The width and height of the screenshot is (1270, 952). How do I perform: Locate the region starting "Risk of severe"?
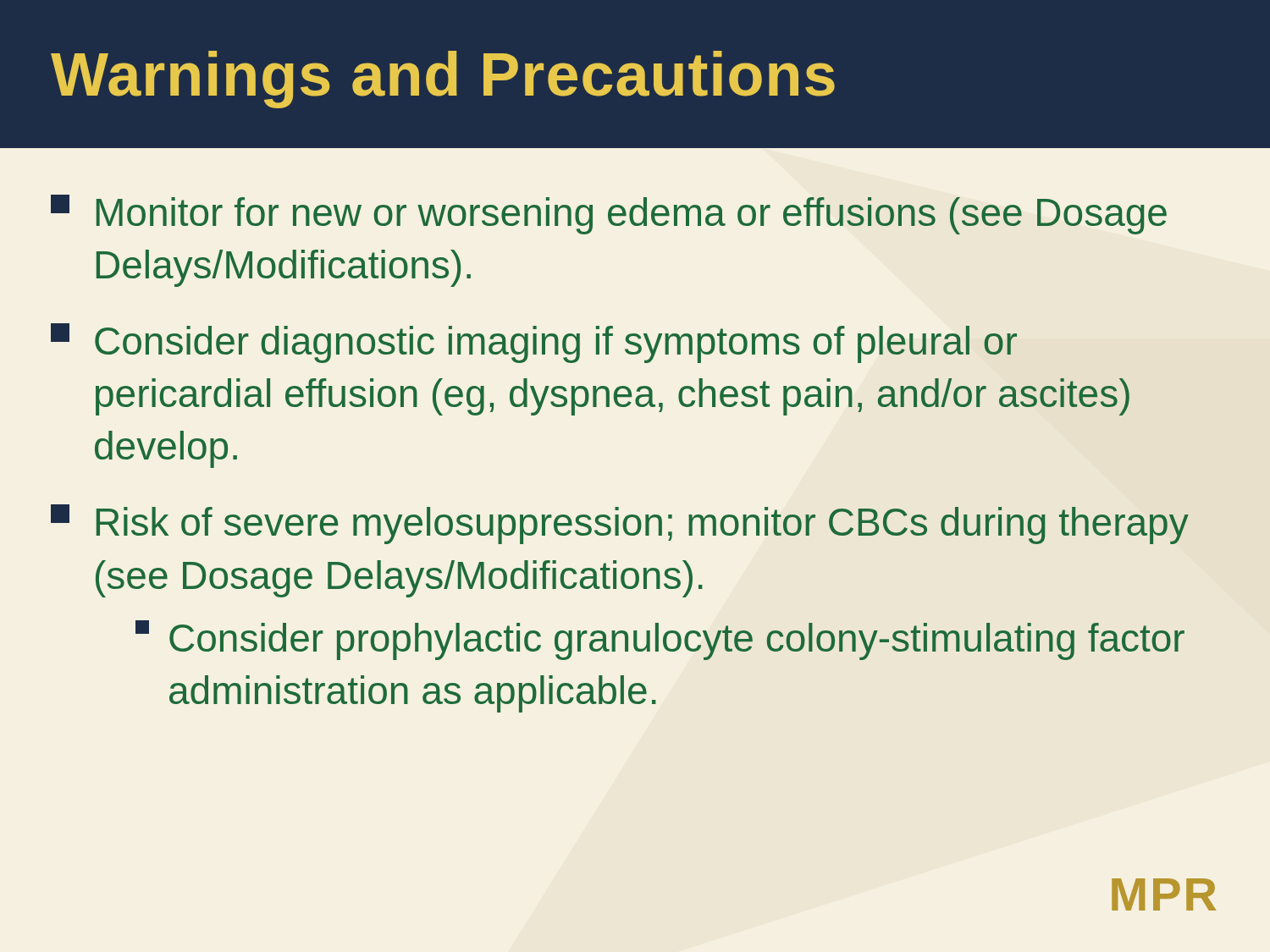coord(627,606)
